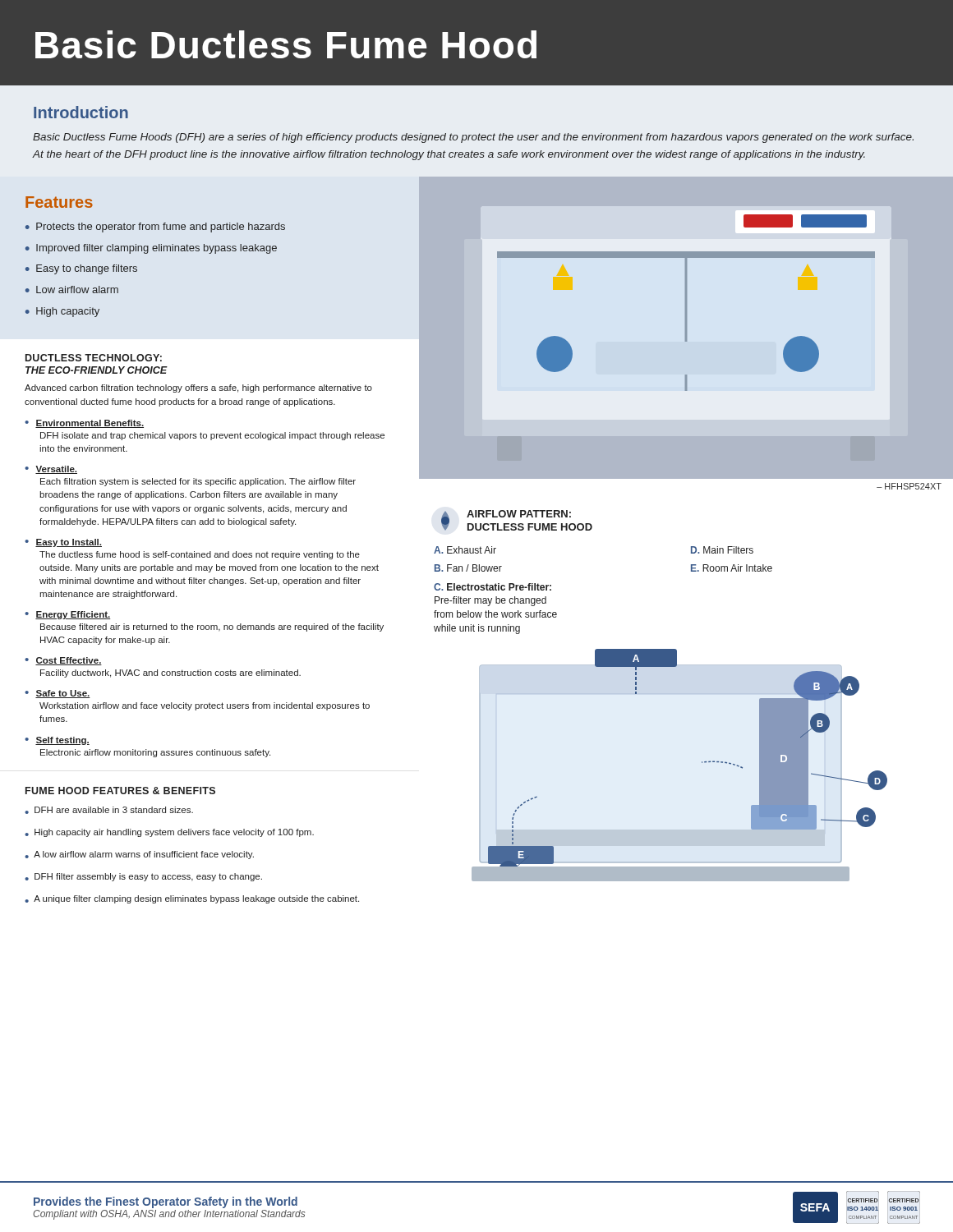This screenshot has width=953, height=1232.
Task: Click on the block starting "C. Electrostatic Pre-filter: Pre-filter"
Action: pos(495,608)
